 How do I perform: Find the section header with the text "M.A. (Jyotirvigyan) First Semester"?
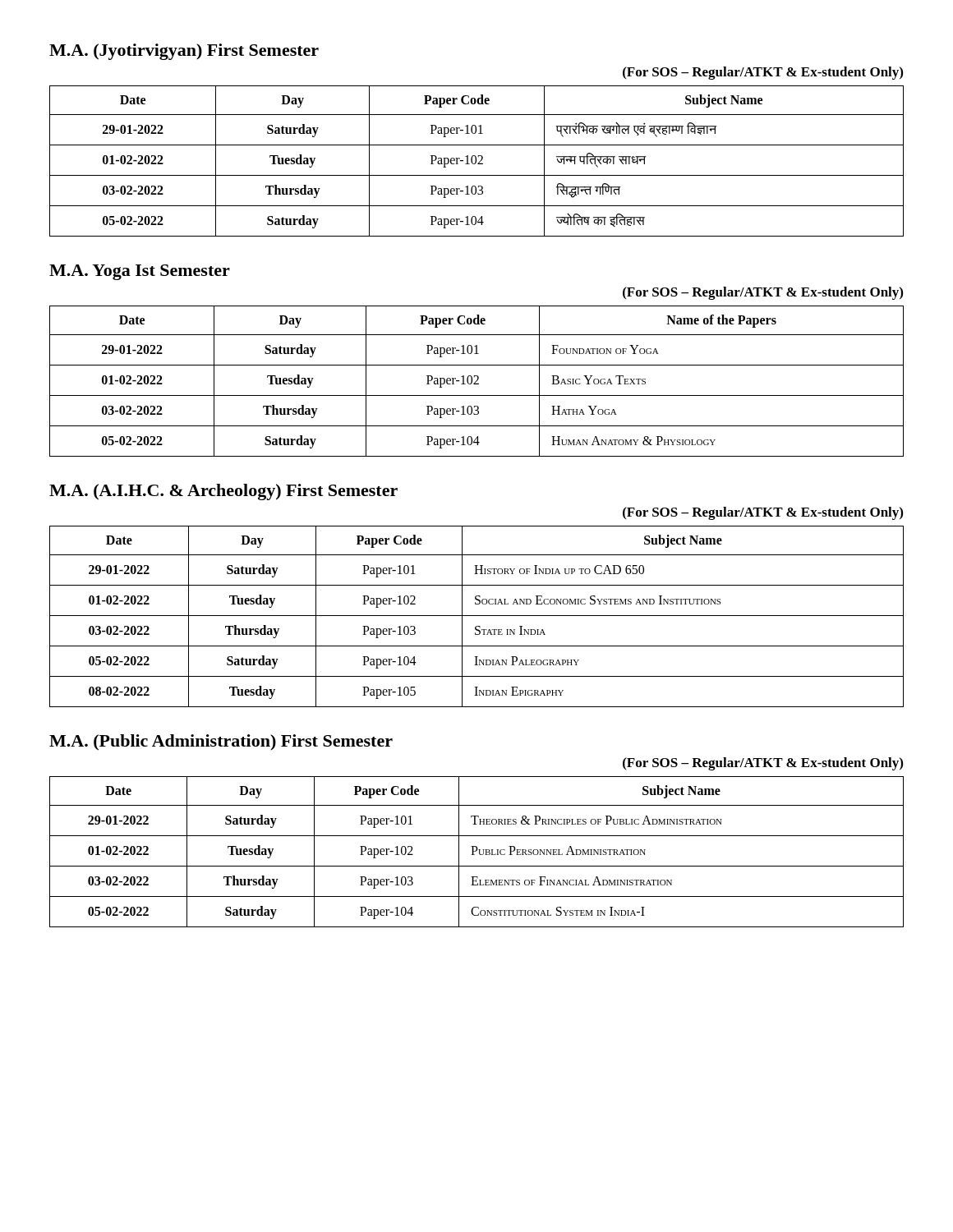click(184, 50)
